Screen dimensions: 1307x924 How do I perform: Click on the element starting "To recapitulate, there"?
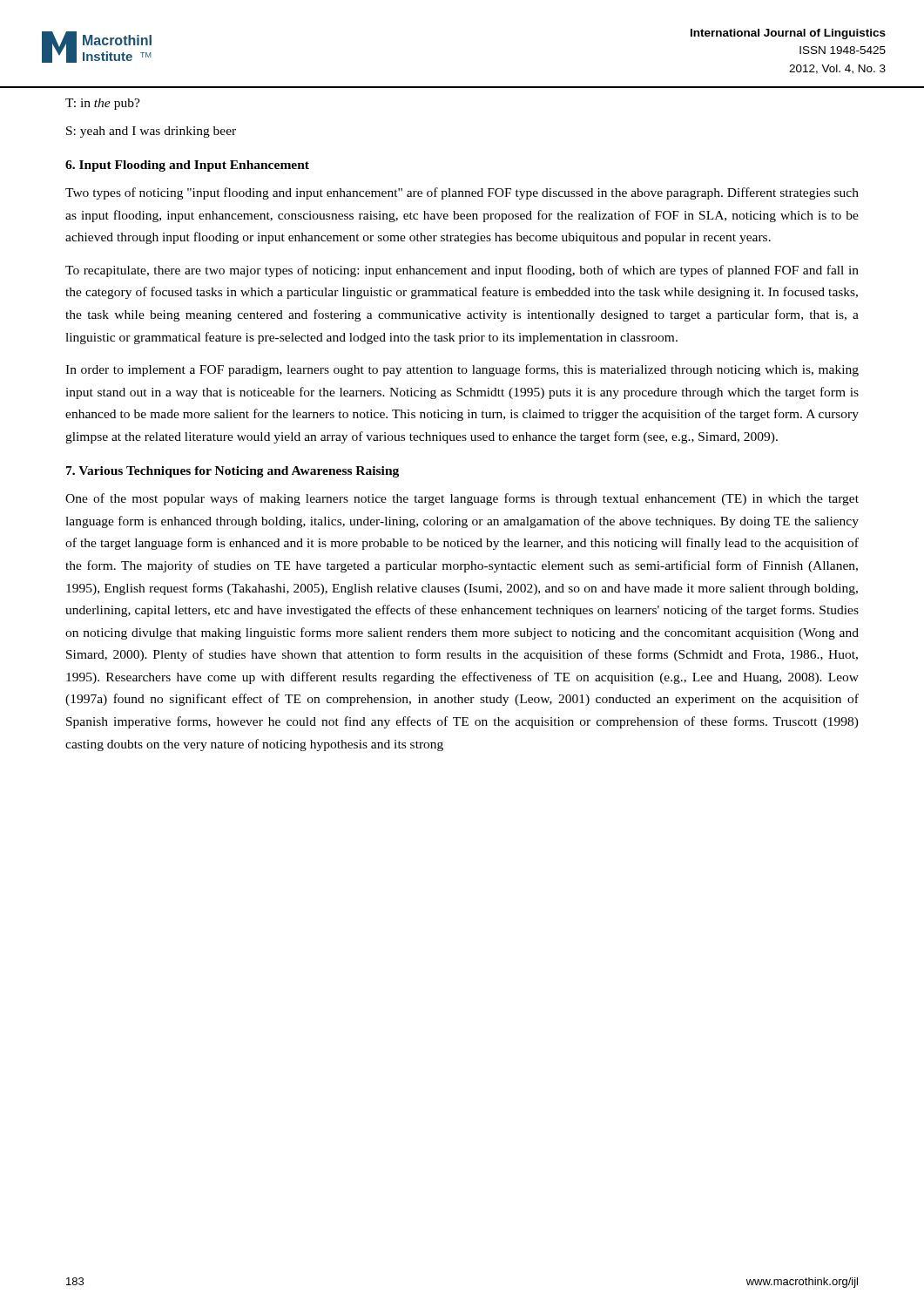point(462,303)
